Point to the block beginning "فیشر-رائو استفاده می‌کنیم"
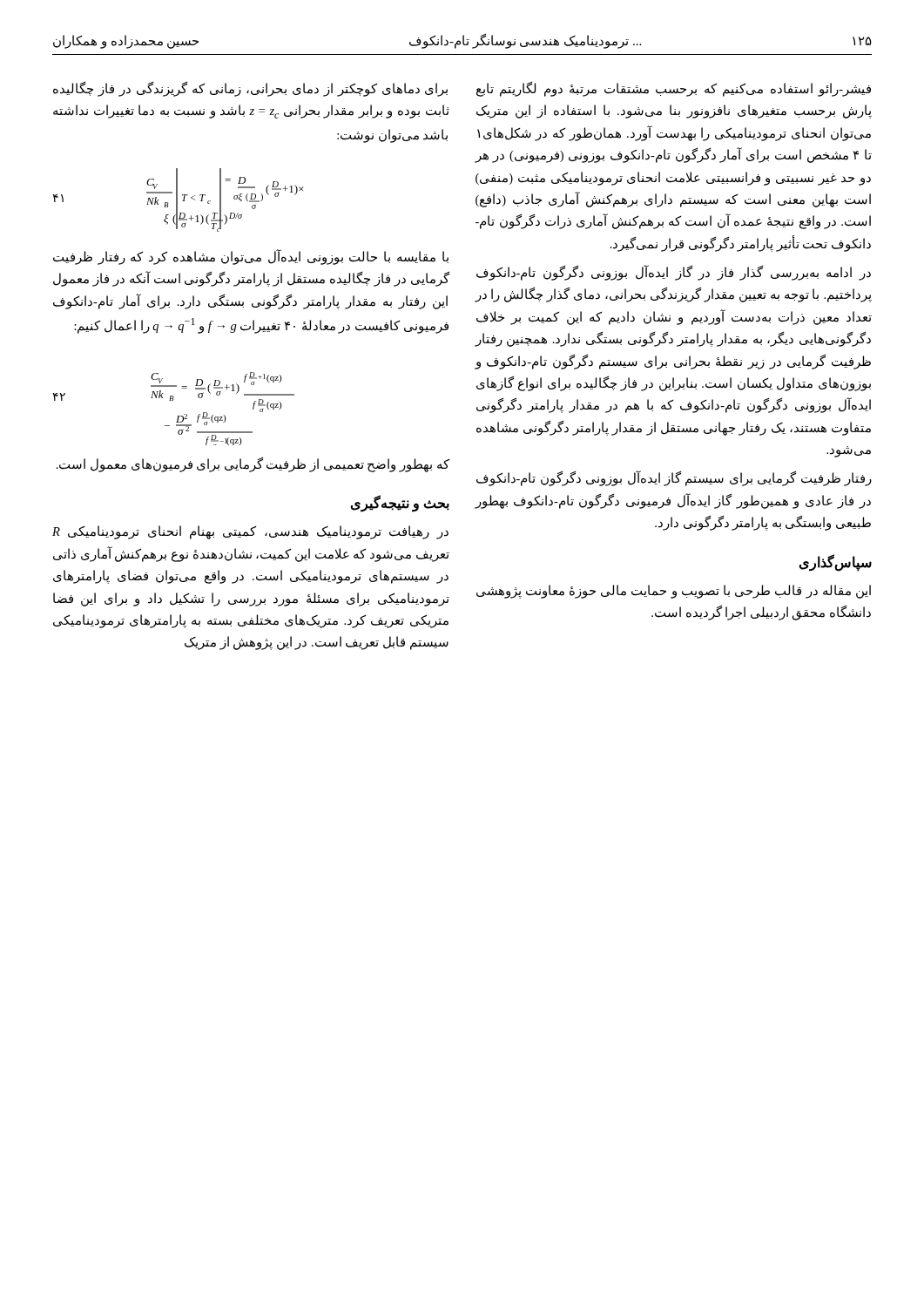 (673, 166)
